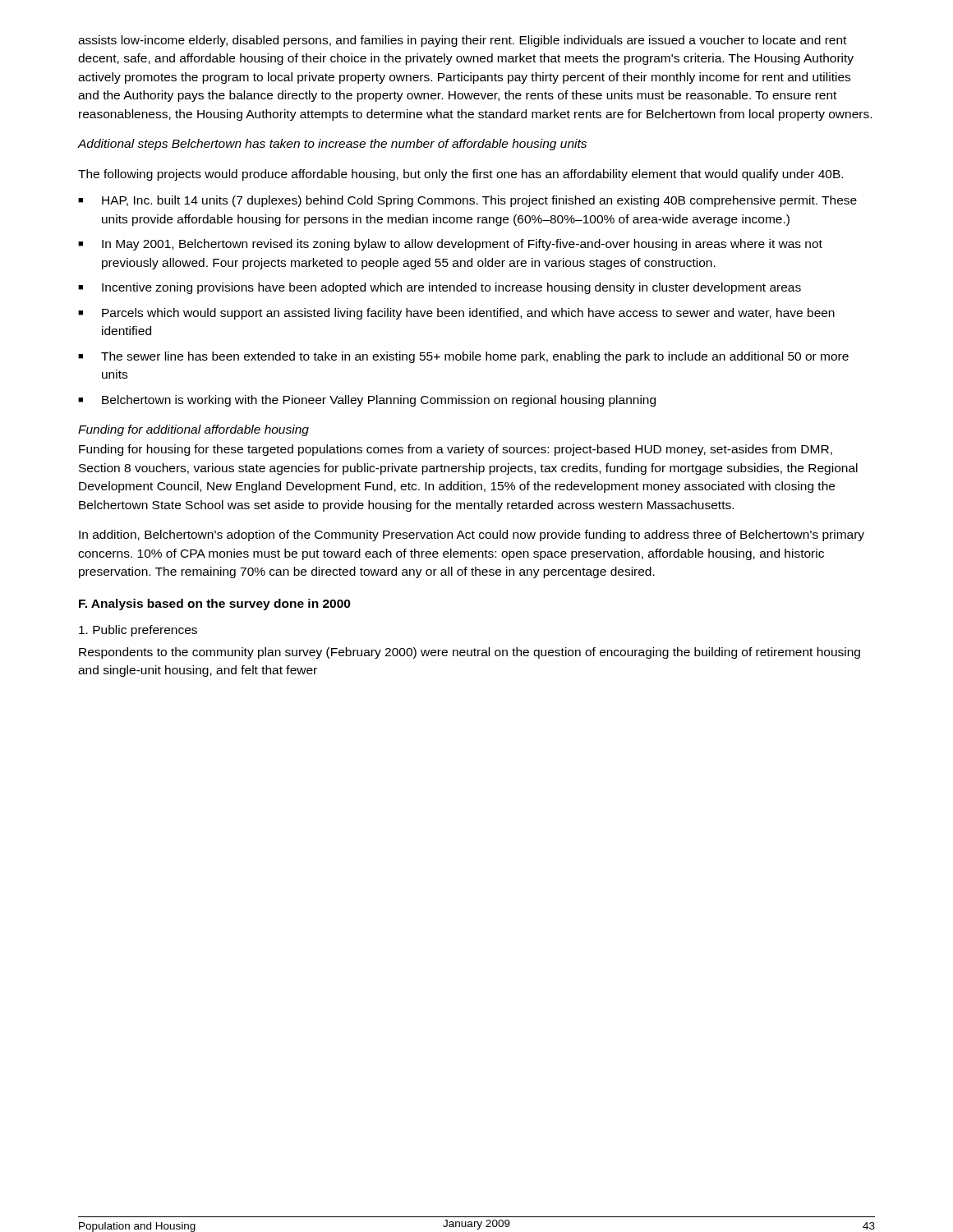Select the list item that reads "■ Belchertown is working"
This screenshot has height=1232, width=953.
click(x=367, y=400)
